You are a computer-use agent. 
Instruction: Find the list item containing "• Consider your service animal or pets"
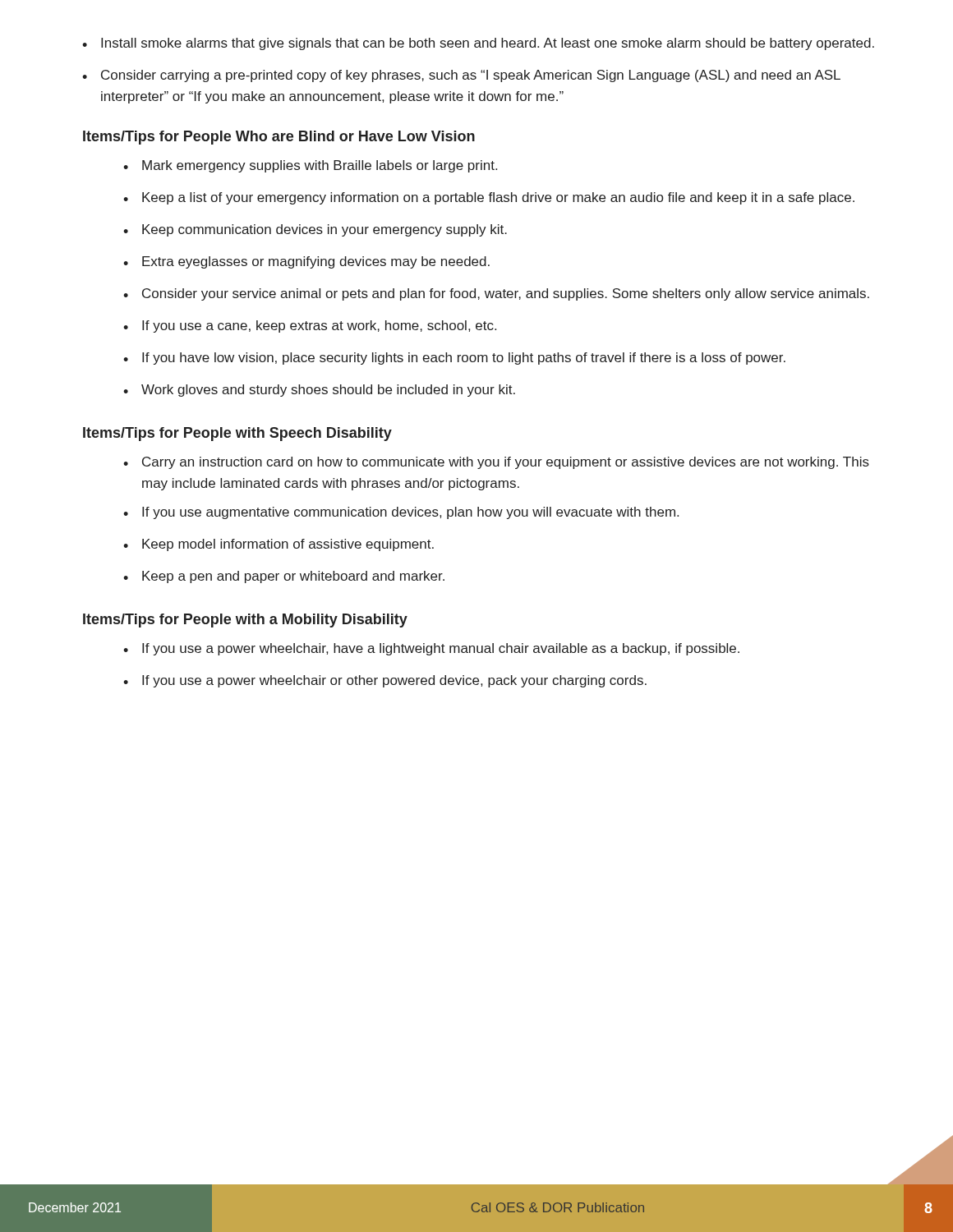pos(505,295)
